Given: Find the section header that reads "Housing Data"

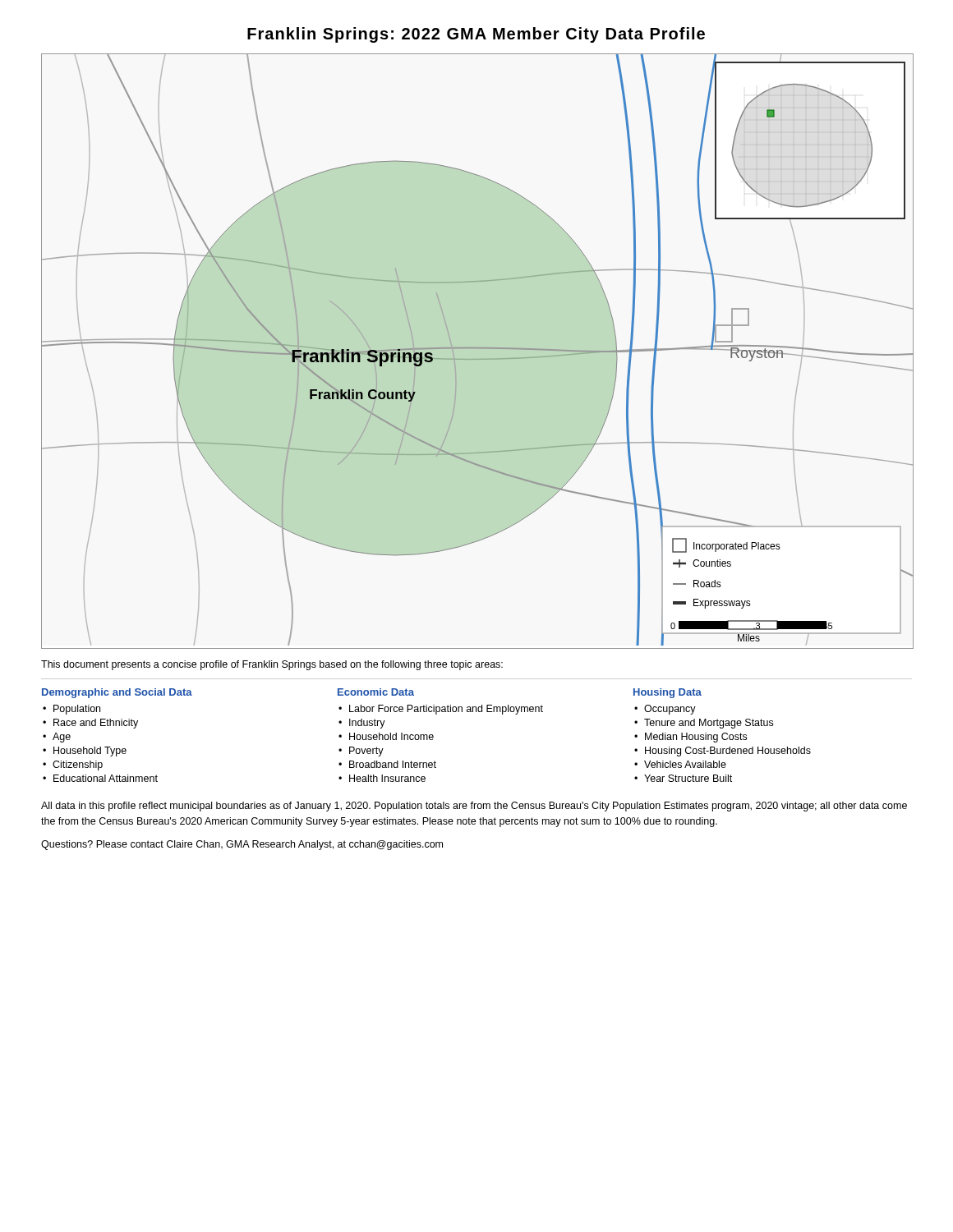Looking at the screenshot, I should (x=668, y=693).
